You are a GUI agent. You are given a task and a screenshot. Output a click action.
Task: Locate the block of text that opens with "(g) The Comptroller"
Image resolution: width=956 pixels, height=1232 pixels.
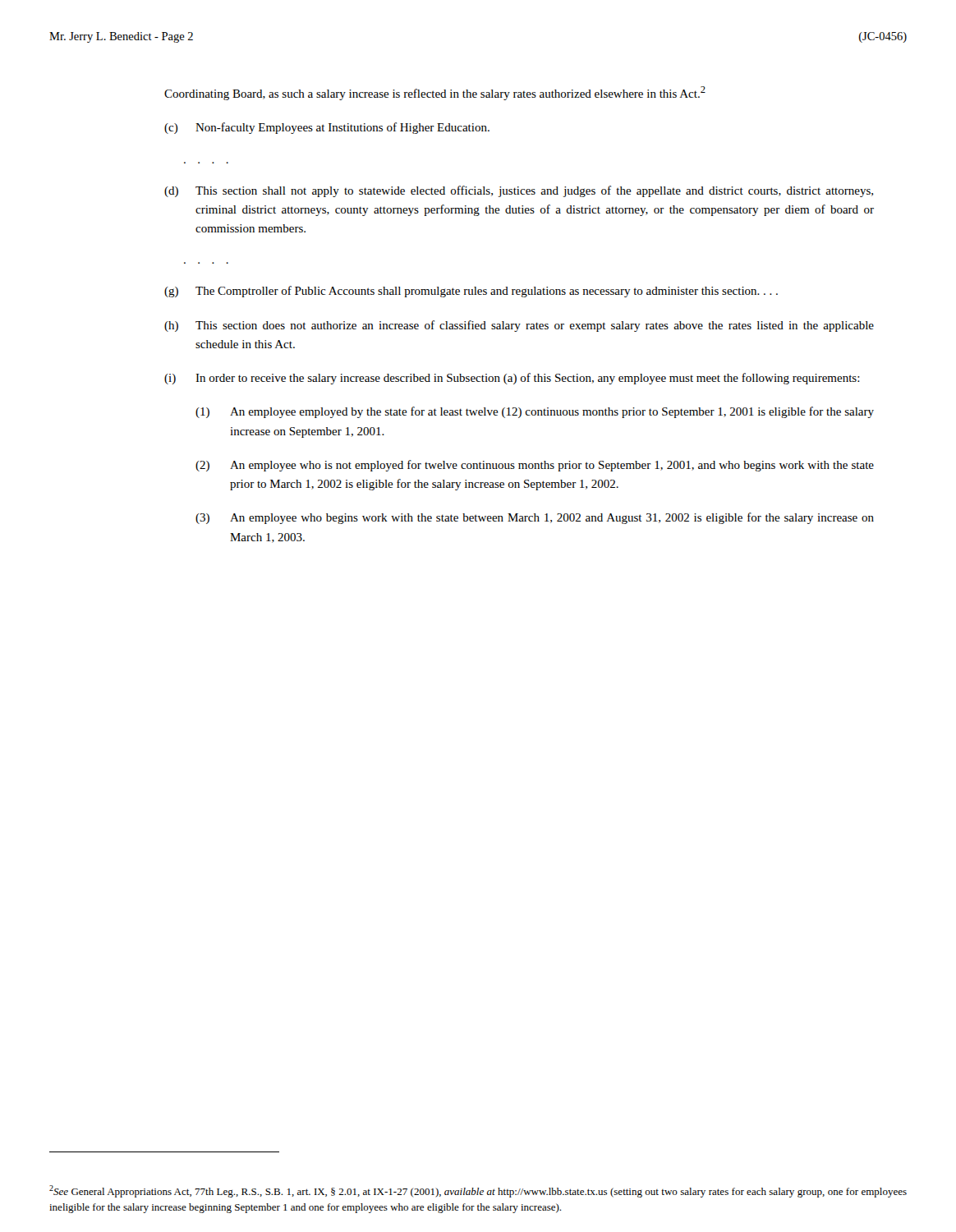471,291
